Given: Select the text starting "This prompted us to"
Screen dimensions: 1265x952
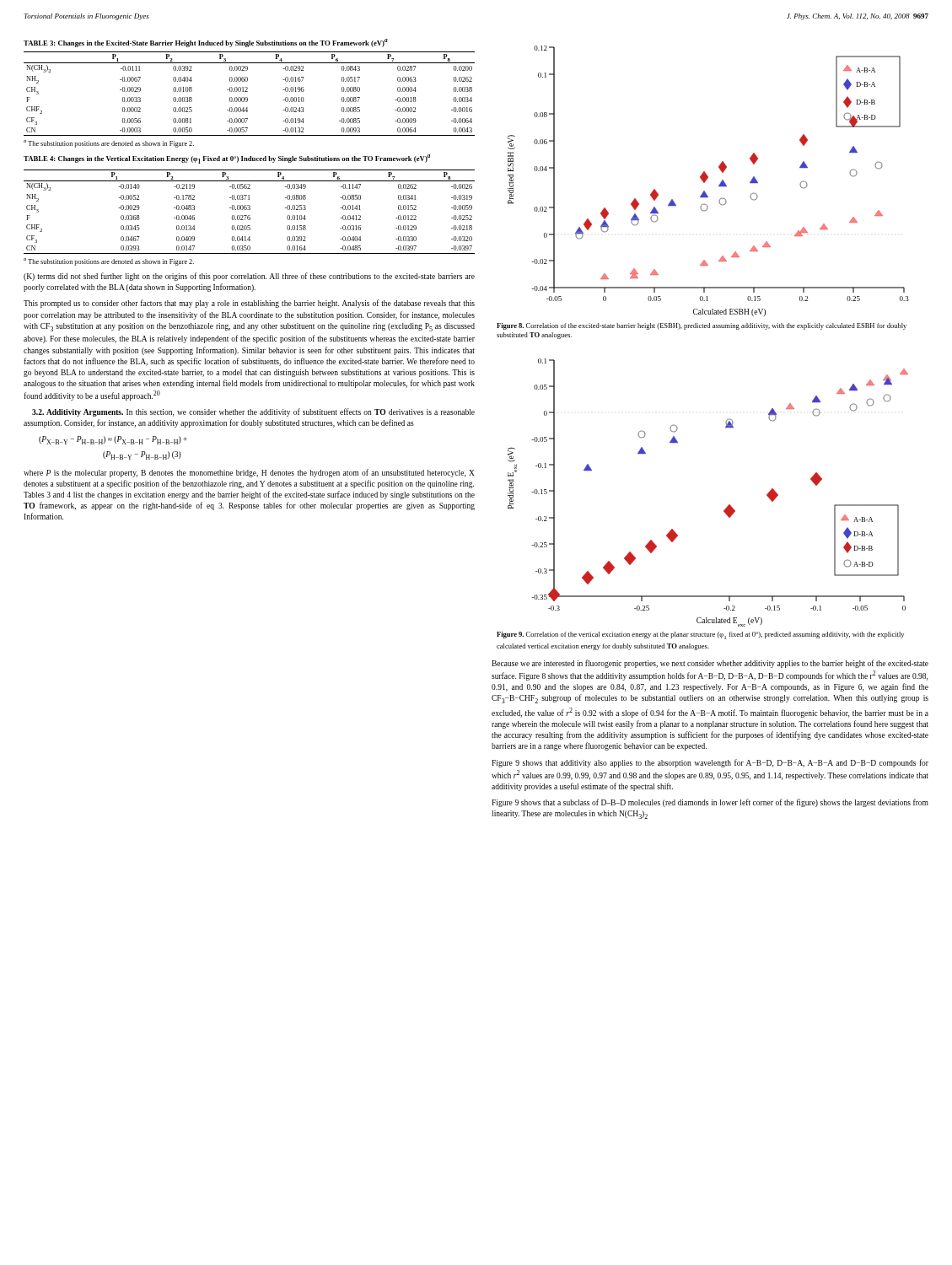Looking at the screenshot, I should (x=249, y=350).
